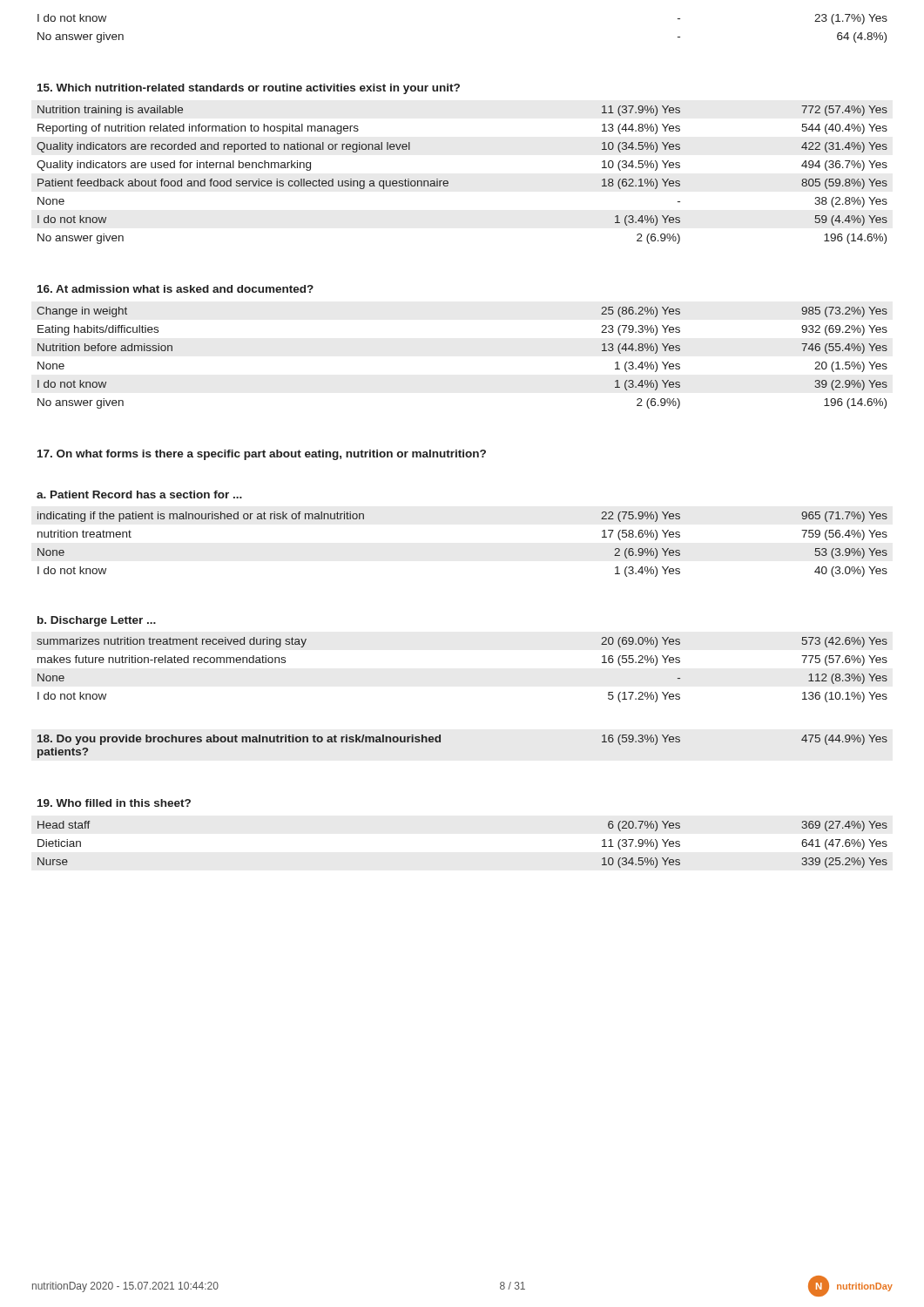Find the table that mentions "Change in weight 25 (86.2%)"
This screenshot has width=924, height=1307.
coord(462,311)
